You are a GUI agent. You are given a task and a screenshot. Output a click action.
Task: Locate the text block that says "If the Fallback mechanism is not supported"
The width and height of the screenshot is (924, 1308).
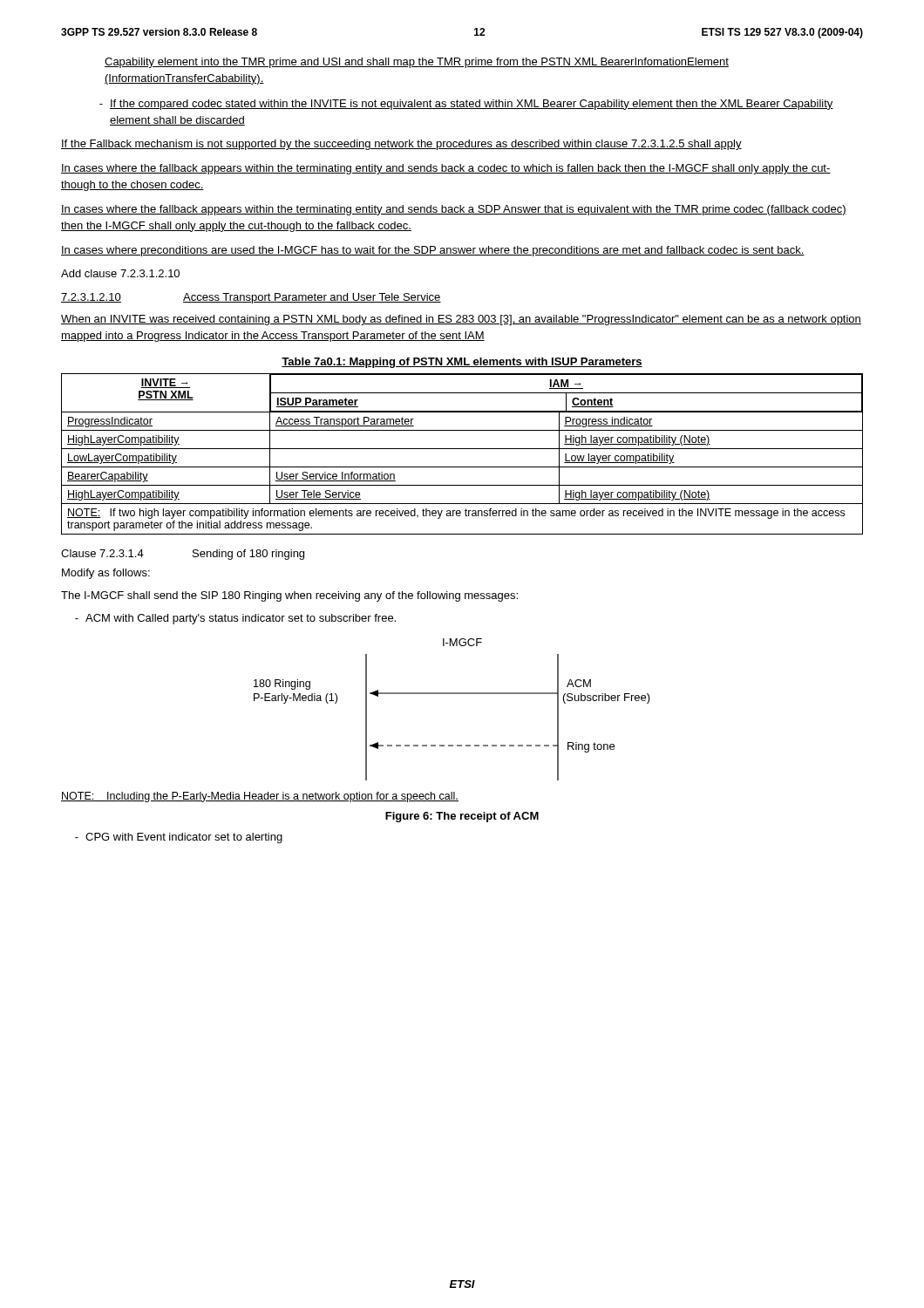click(401, 144)
